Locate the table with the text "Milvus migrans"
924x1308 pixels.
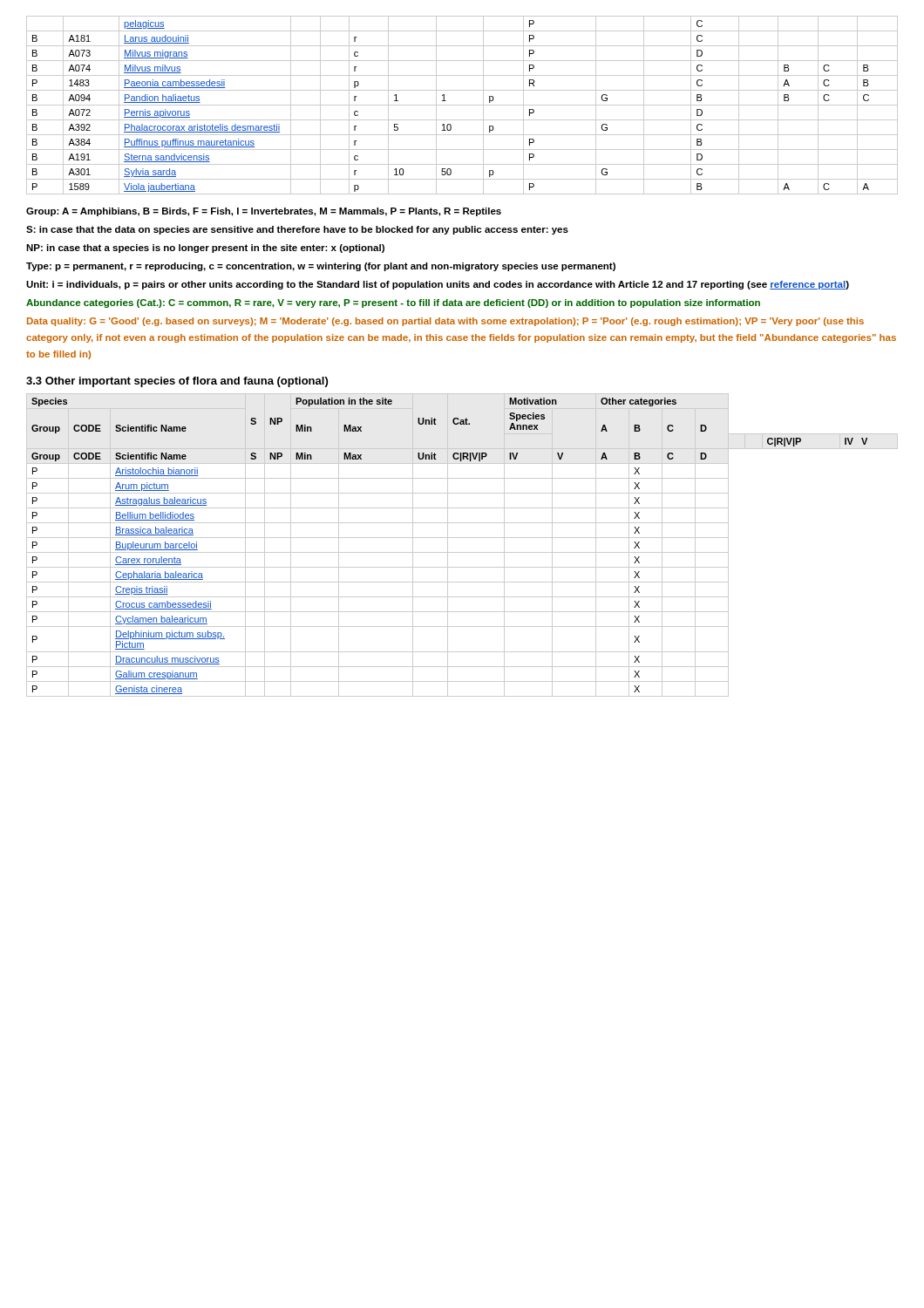(462, 105)
